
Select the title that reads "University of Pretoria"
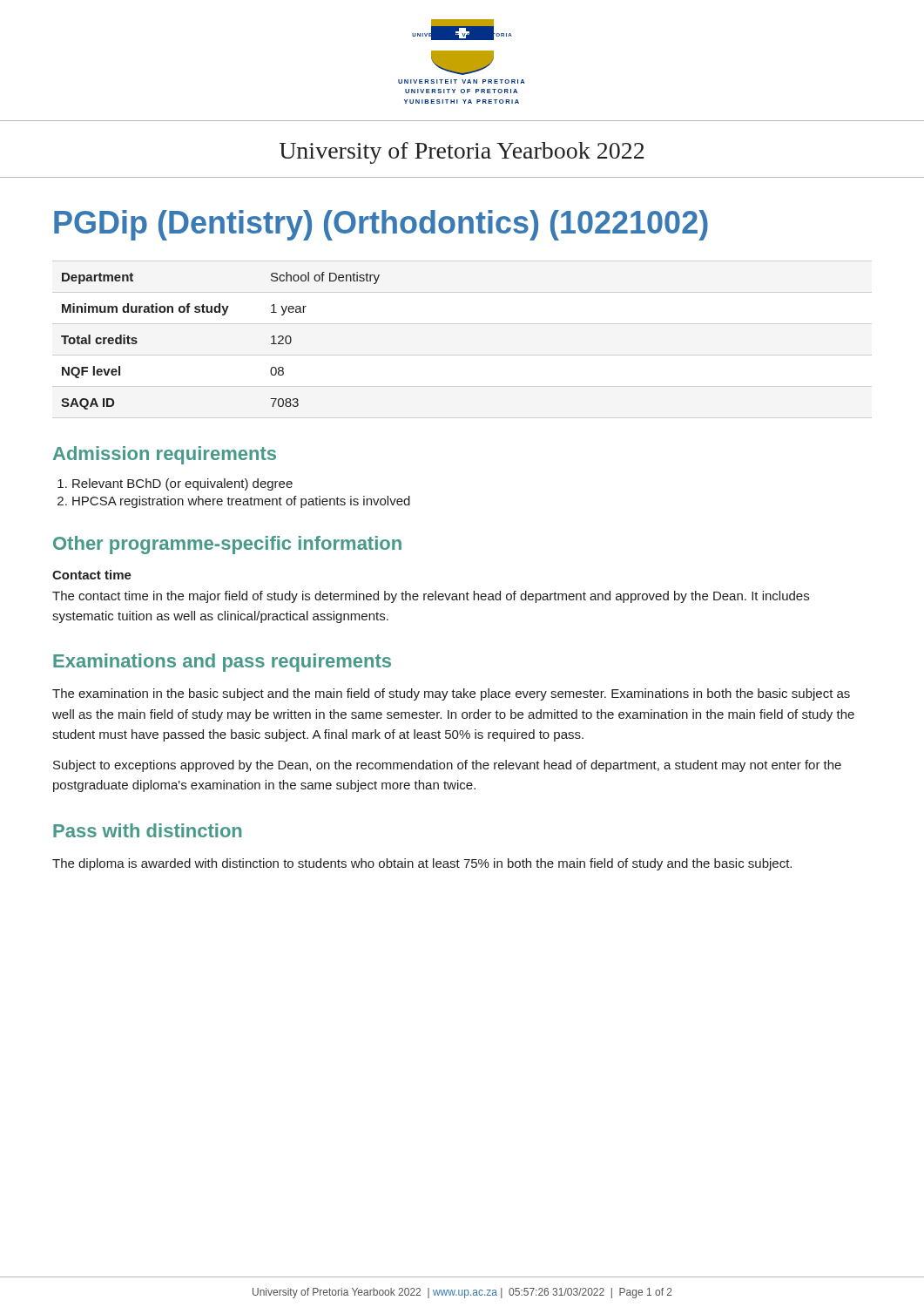tap(462, 150)
